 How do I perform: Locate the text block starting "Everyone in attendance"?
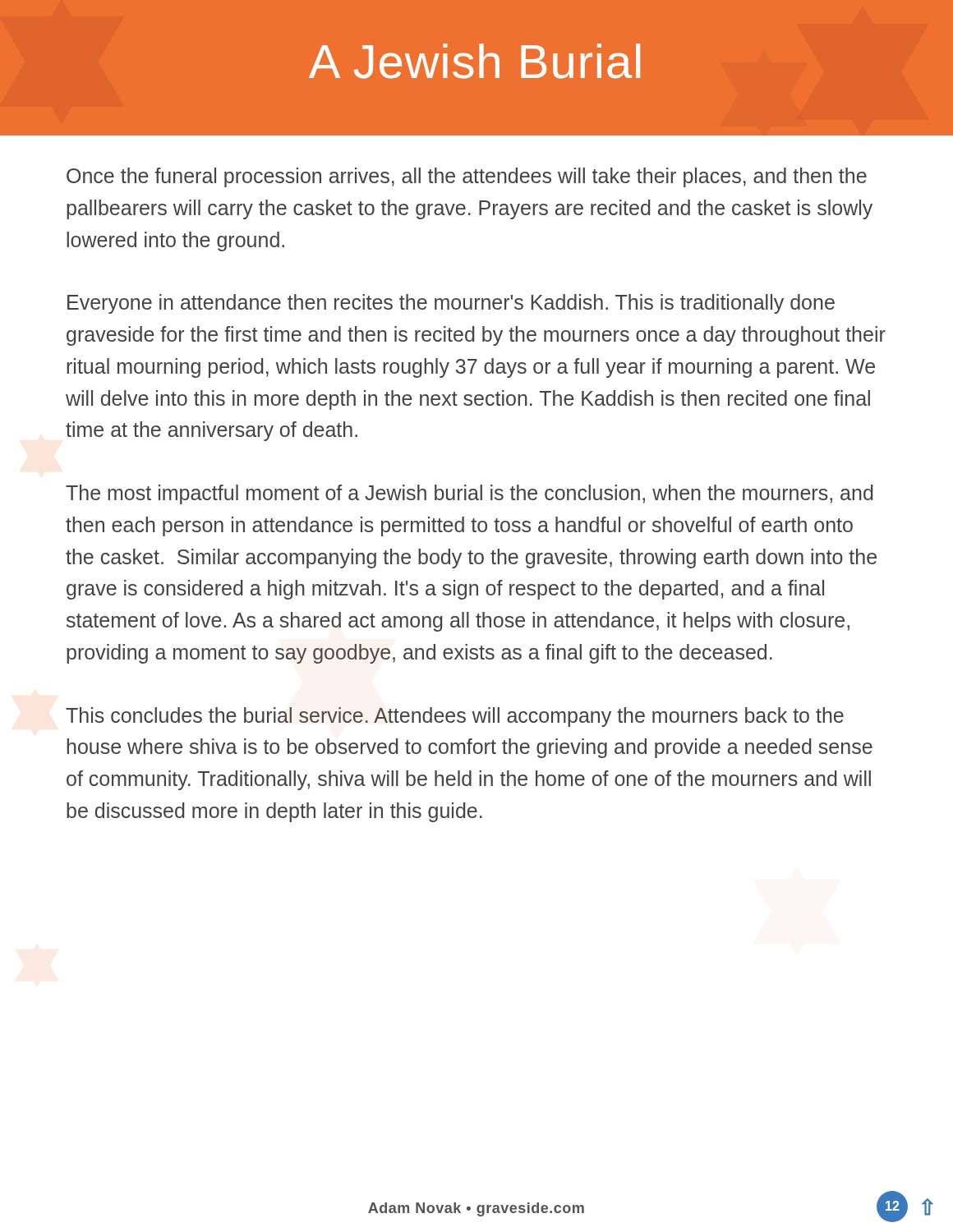click(x=476, y=366)
